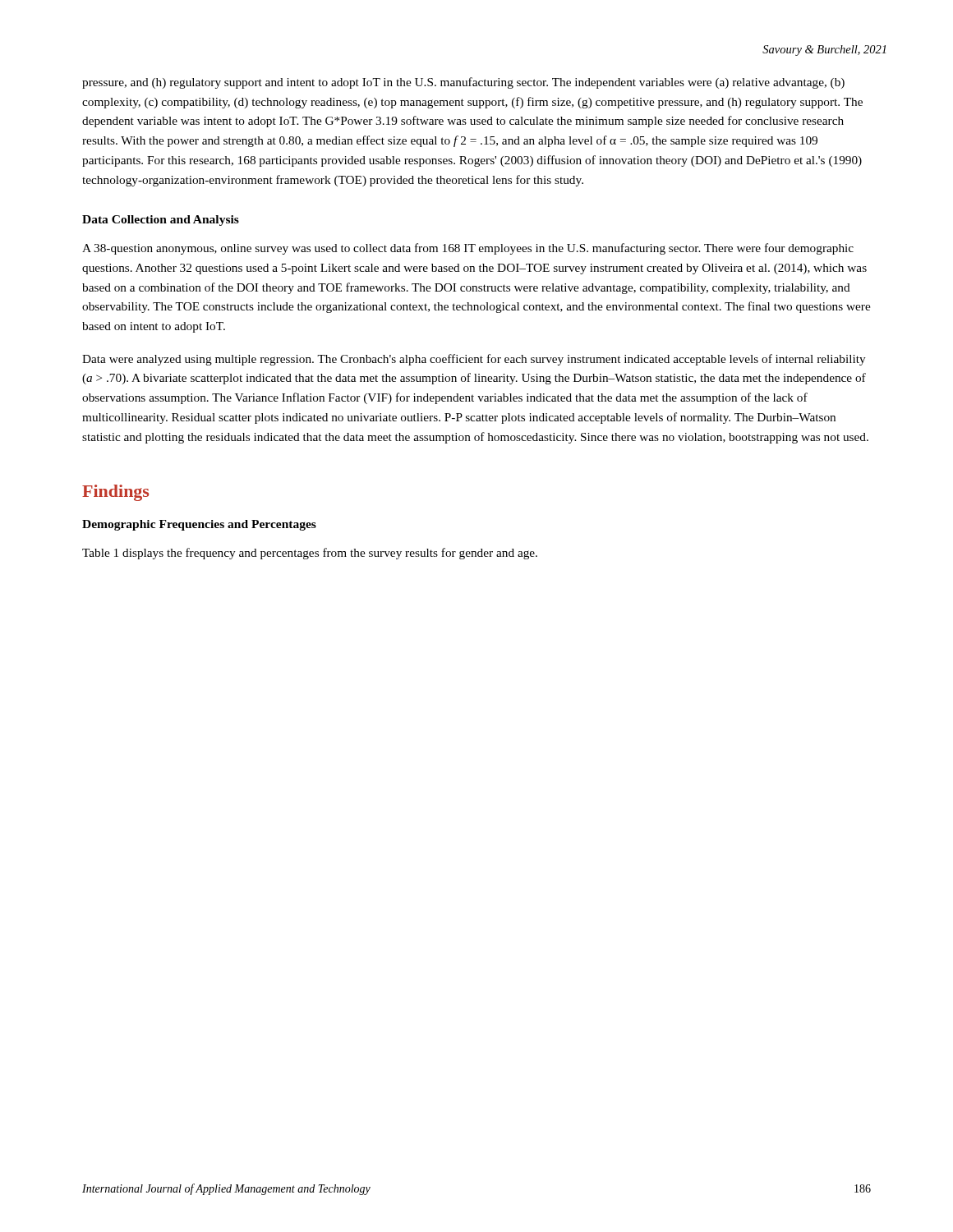
Task: Locate the text block starting "Data were analyzed"
Action: click(x=476, y=397)
